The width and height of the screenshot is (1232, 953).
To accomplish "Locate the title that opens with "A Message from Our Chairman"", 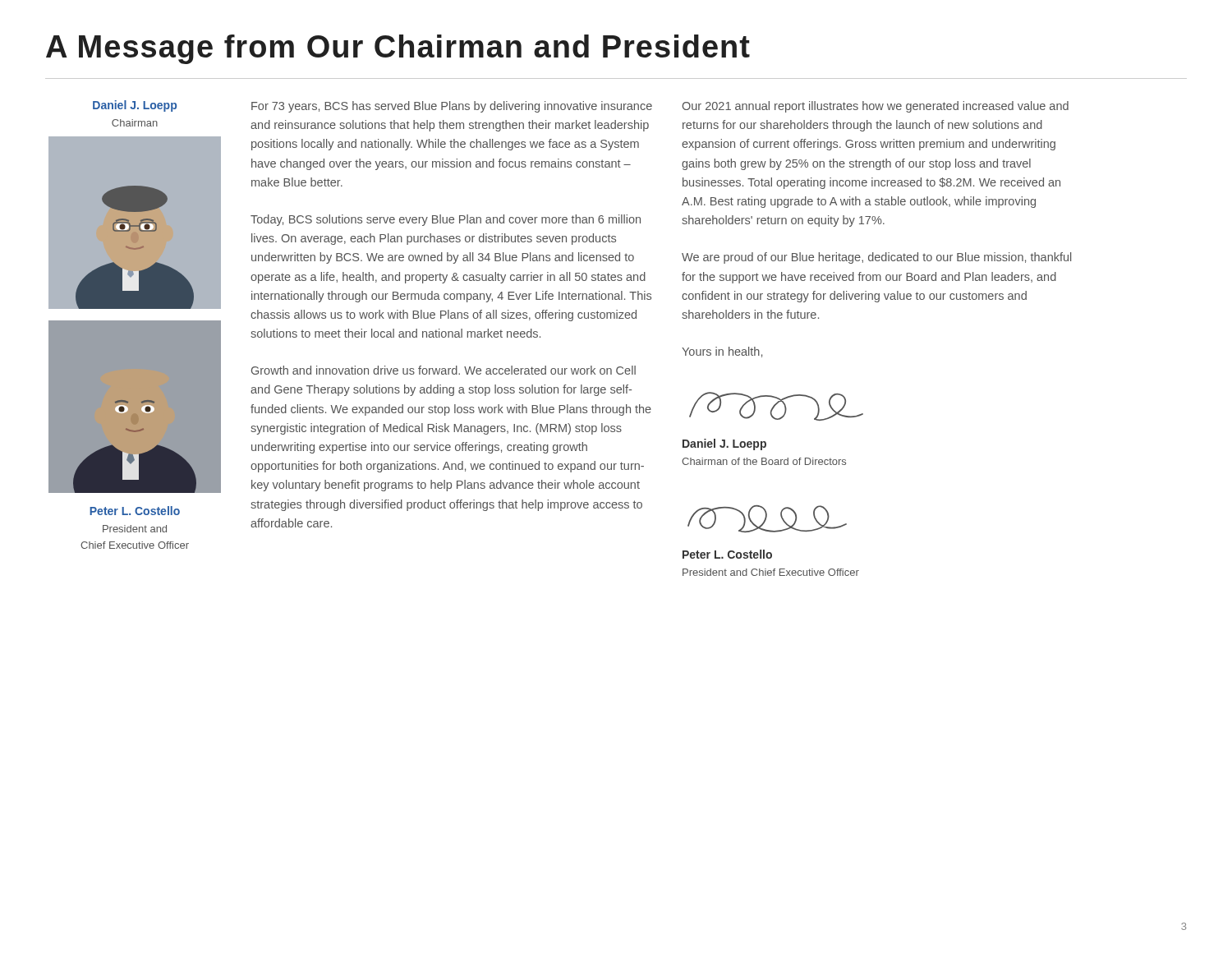I will [x=616, y=47].
